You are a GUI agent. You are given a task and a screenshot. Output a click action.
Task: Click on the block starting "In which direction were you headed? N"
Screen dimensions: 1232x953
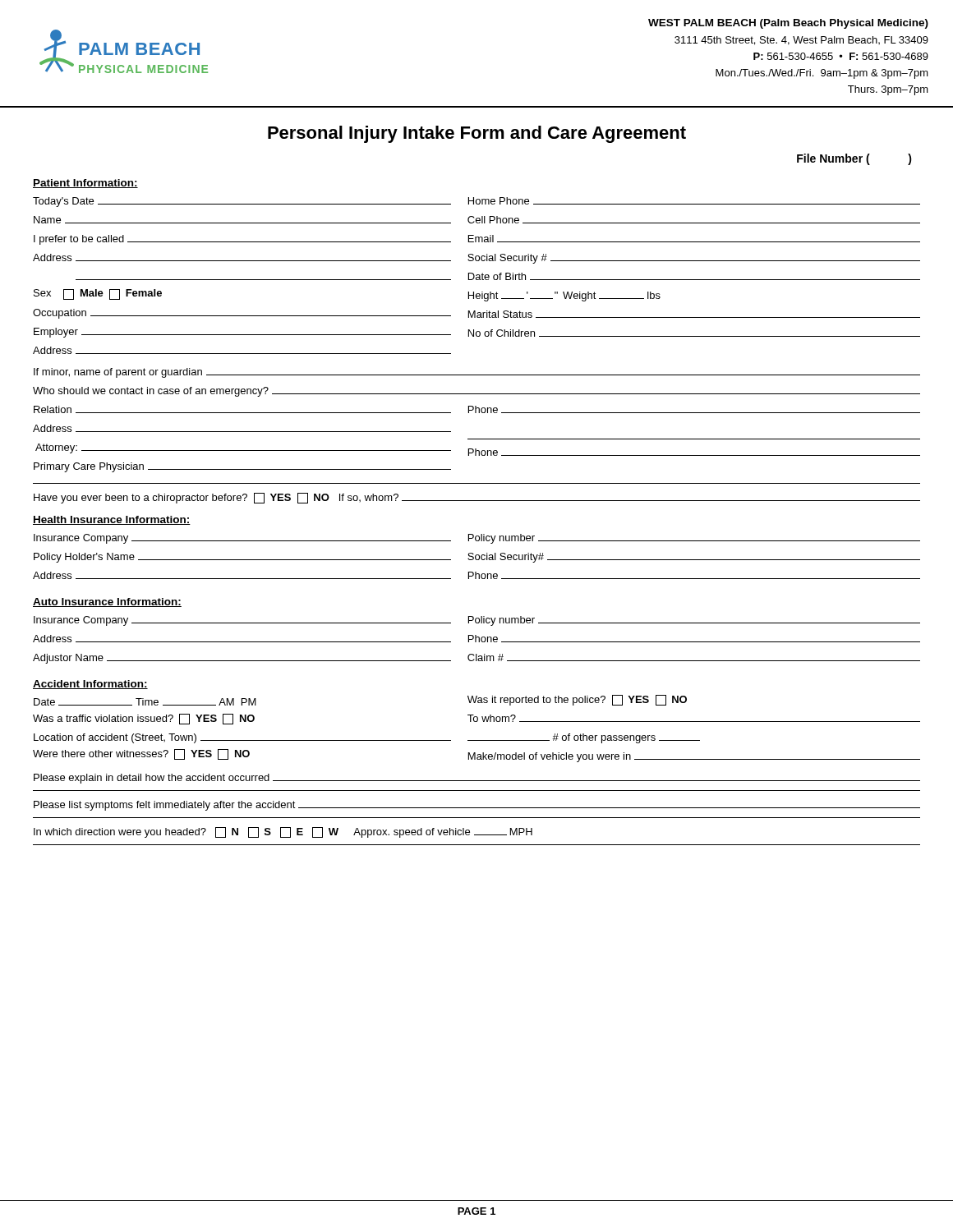click(476, 830)
